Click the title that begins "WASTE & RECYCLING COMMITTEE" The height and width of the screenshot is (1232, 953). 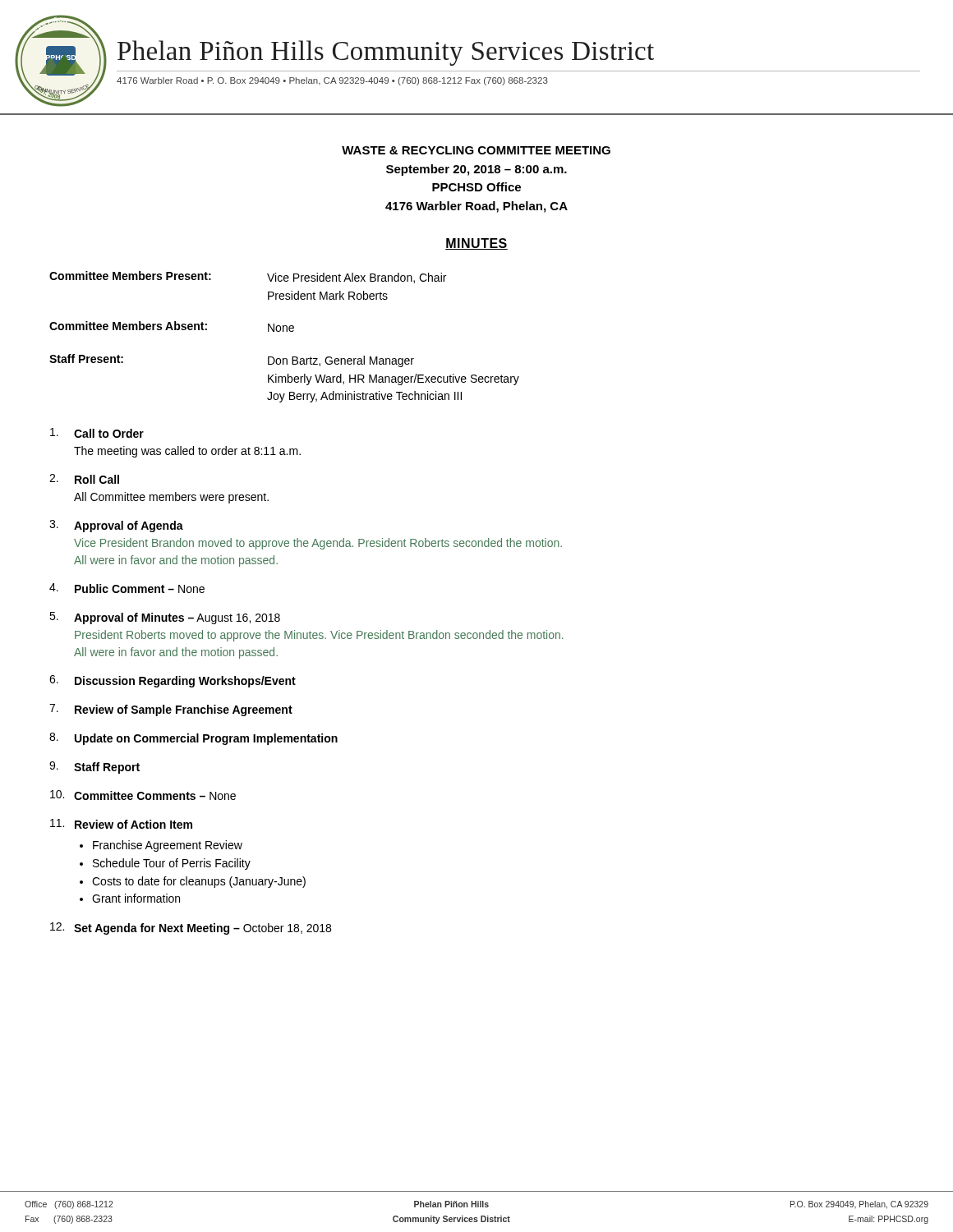click(476, 178)
